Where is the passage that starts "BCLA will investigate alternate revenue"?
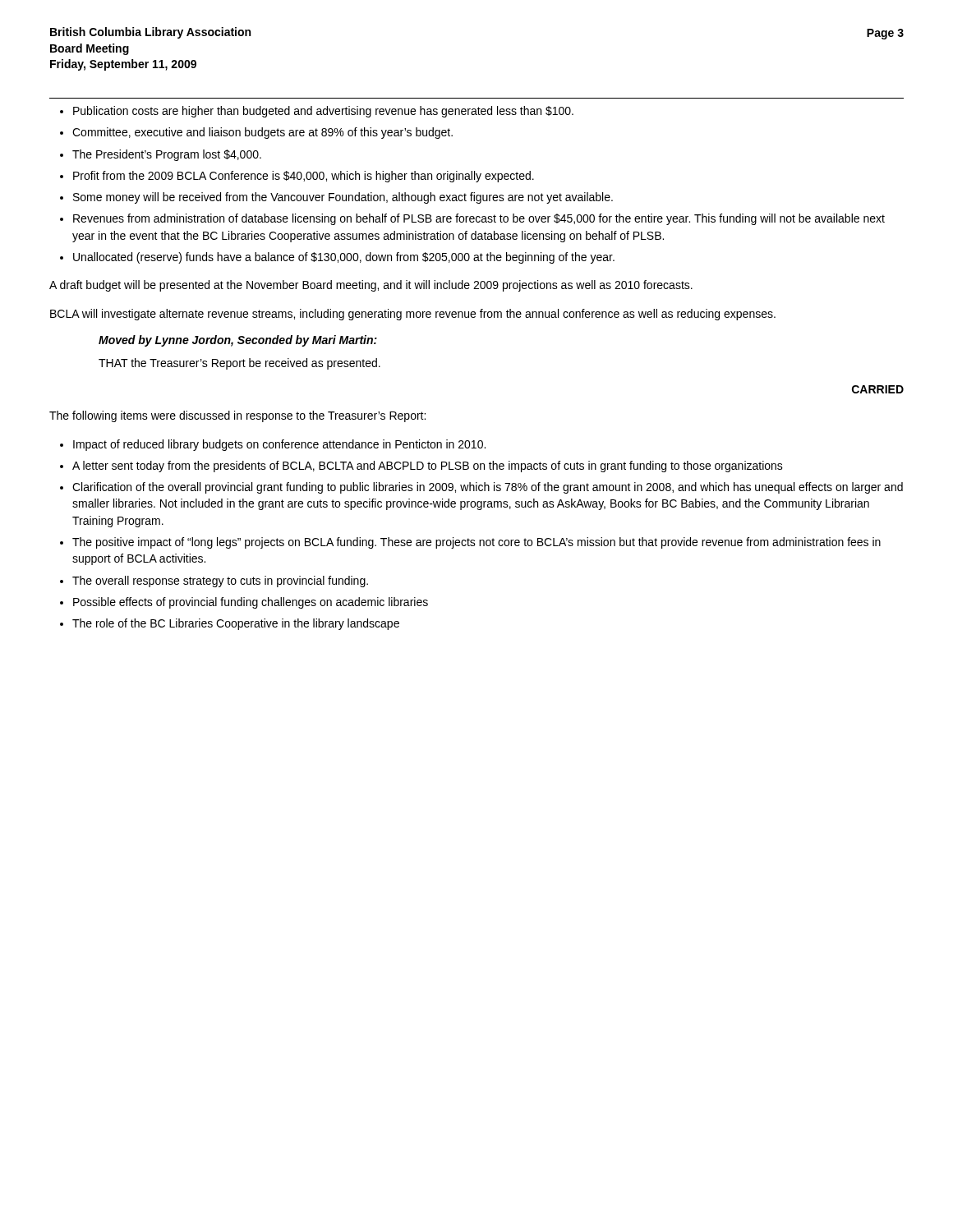Image resolution: width=953 pixels, height=1232 pixels. click(x=413, y=313)
